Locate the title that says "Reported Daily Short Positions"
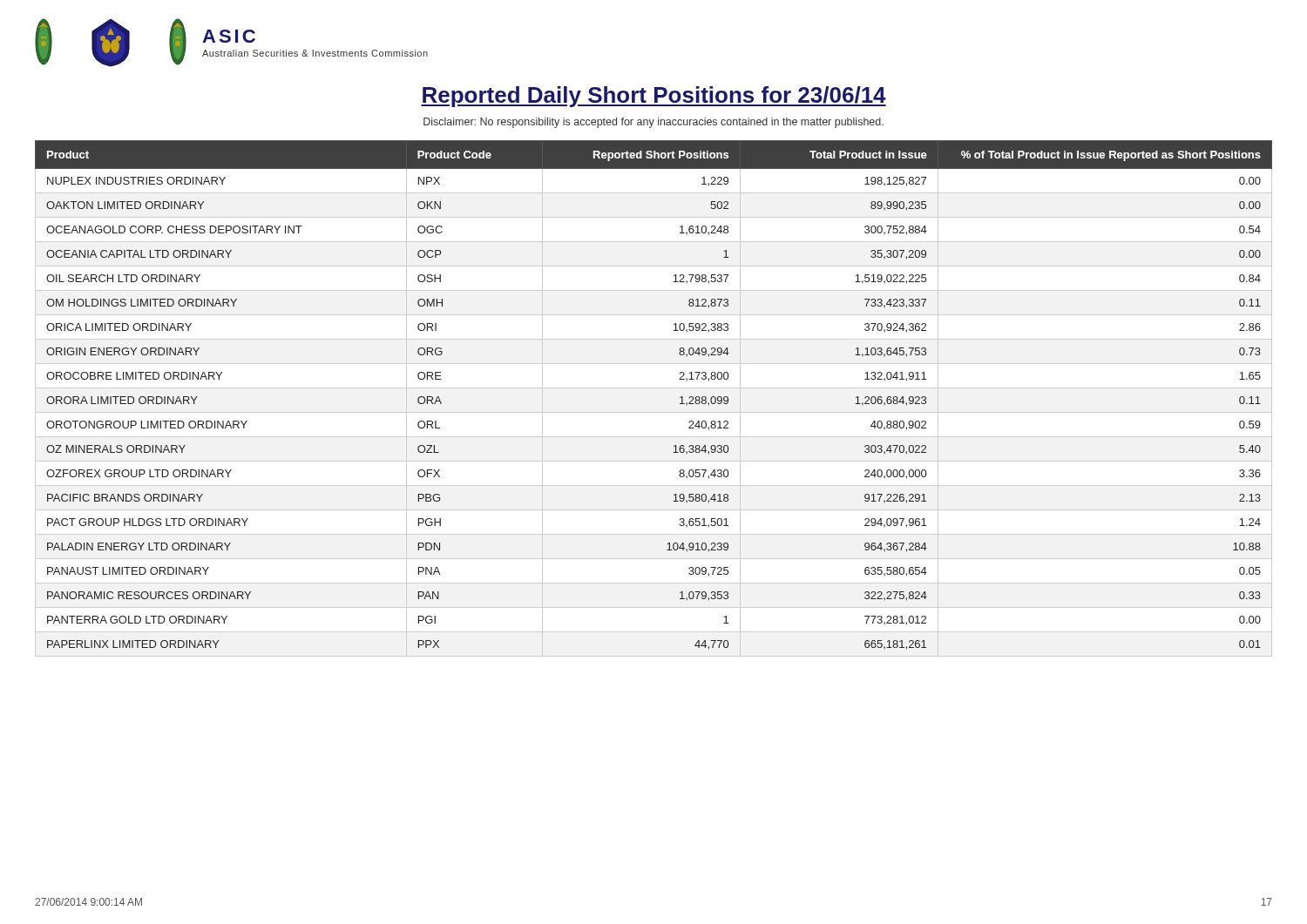 coord(654,95)
